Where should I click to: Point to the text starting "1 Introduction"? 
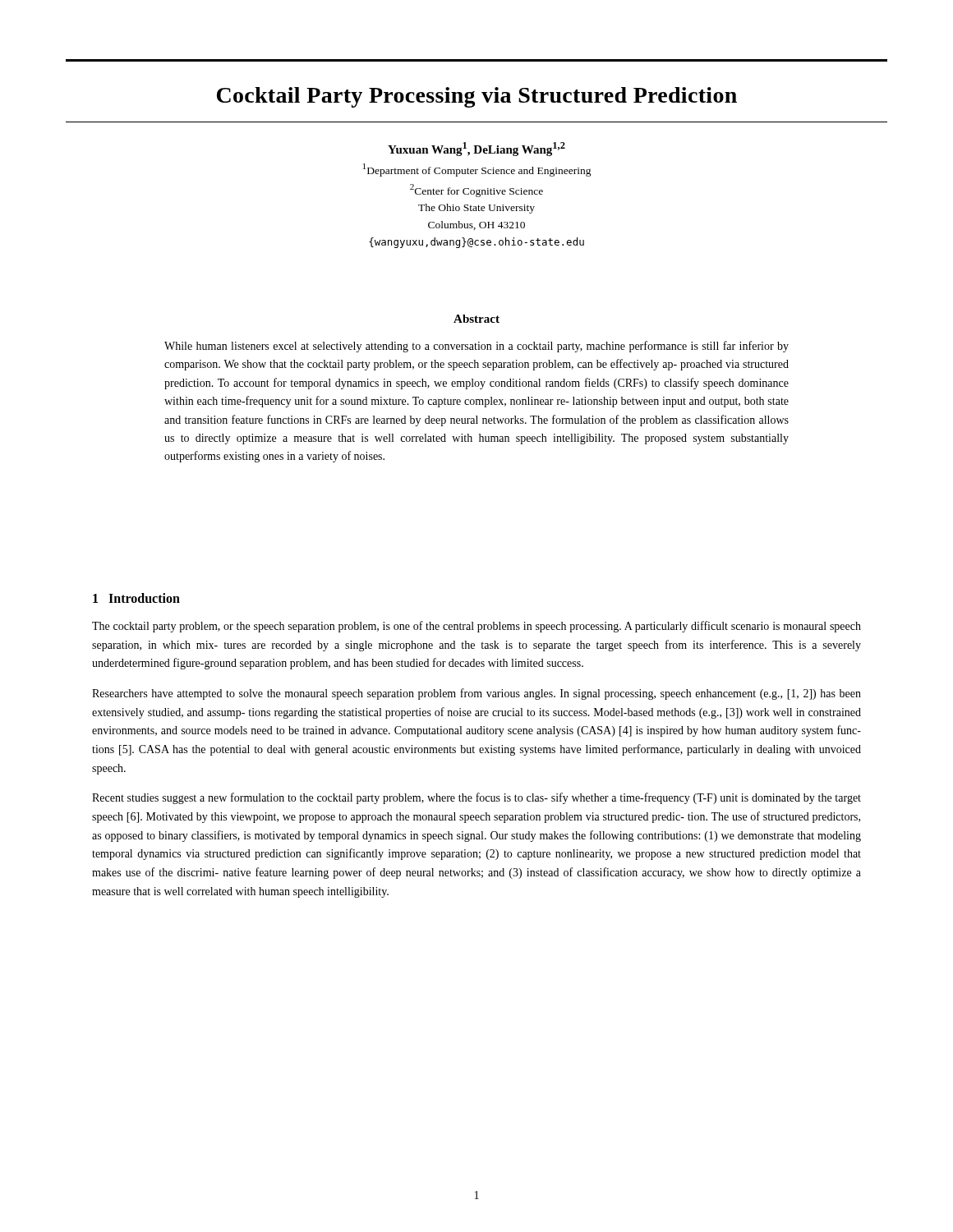pyautogui.click(x=136, y=598)
